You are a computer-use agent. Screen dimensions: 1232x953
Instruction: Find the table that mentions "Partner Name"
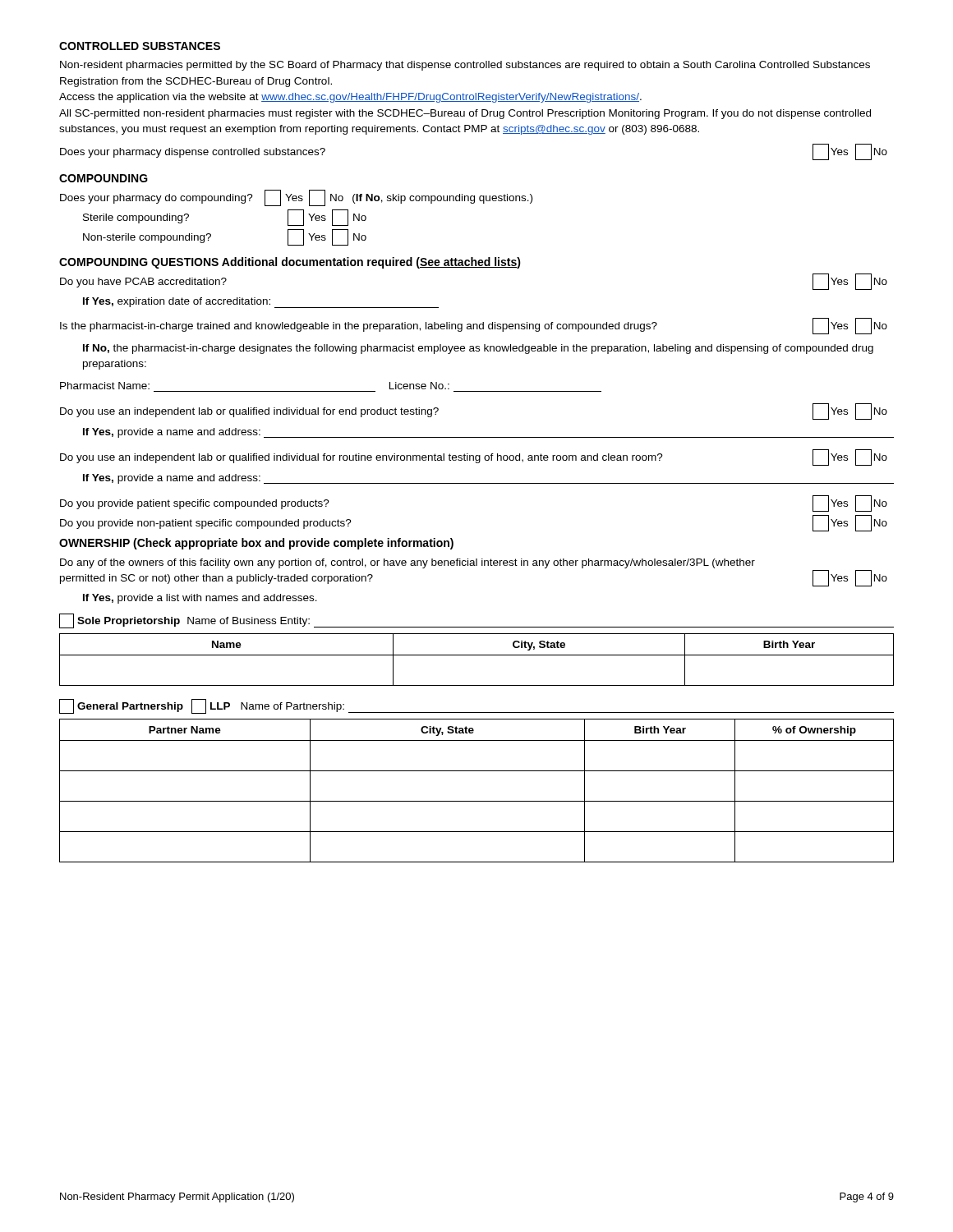(x=476, y=790)
